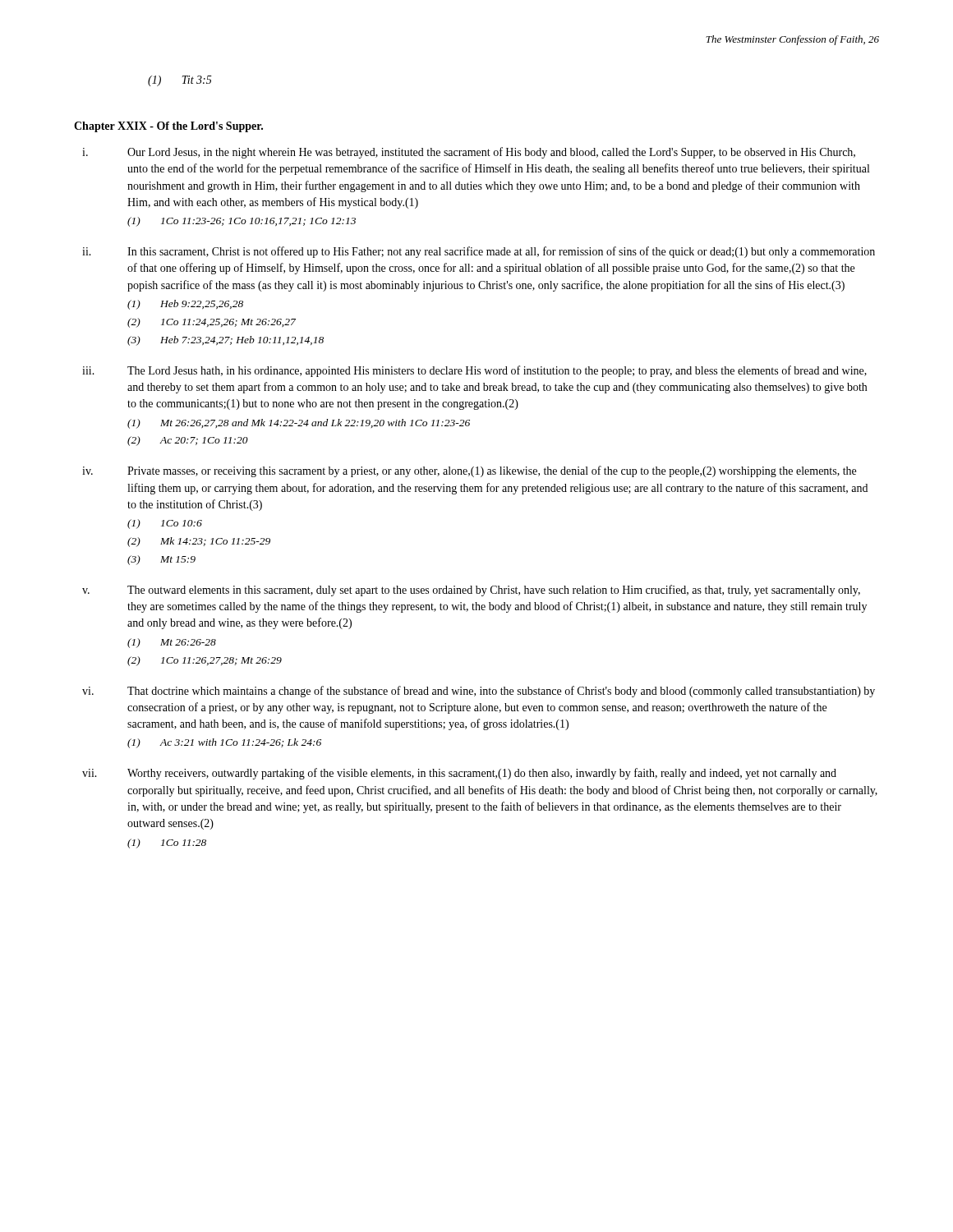Click the passage that begins "v. The outward elements in this"
This screenshot has height=1232, width=953.
(x=471, y=591)
